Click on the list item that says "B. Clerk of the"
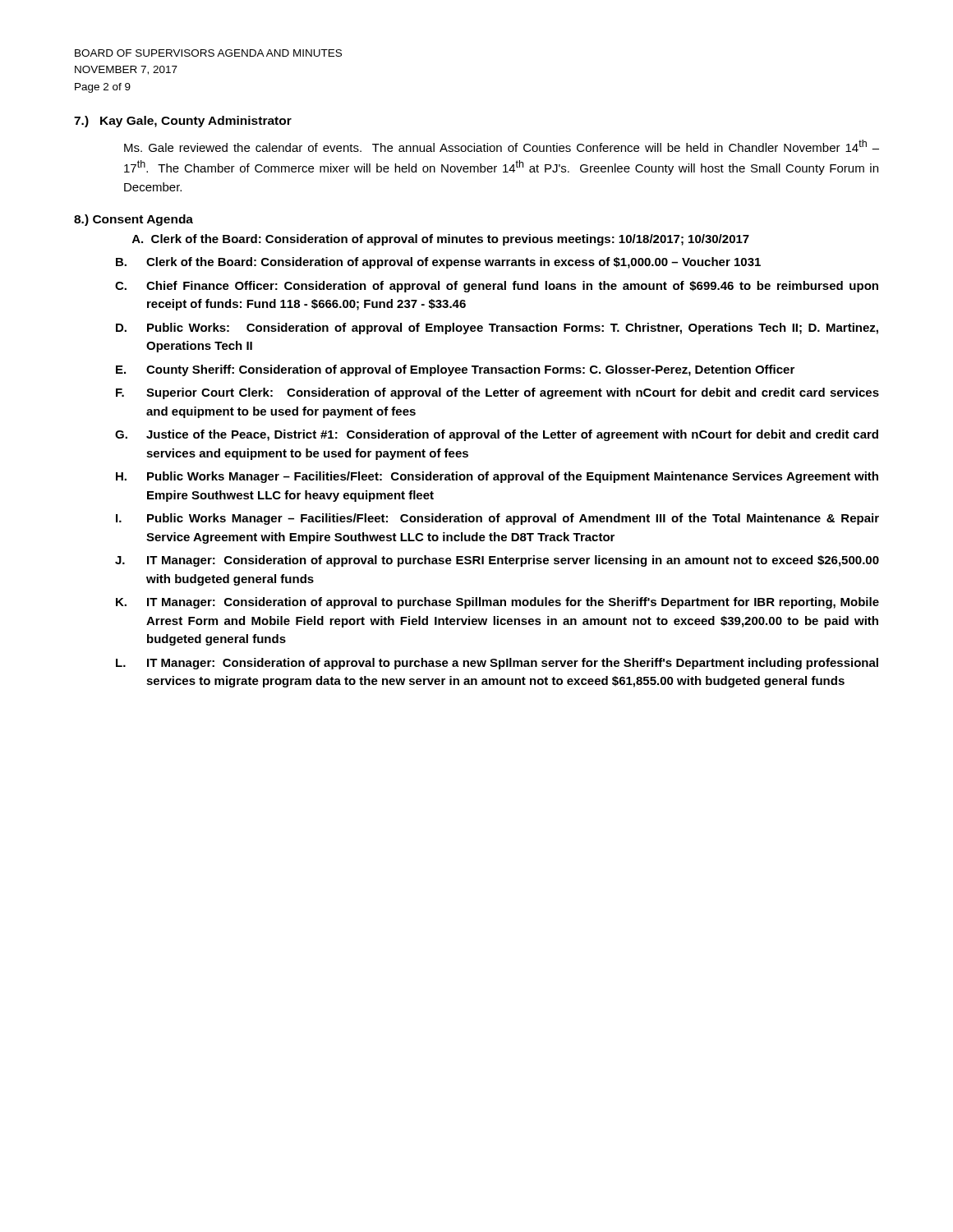The height and width of the screenshot is (1232, 953). (497, 262)
